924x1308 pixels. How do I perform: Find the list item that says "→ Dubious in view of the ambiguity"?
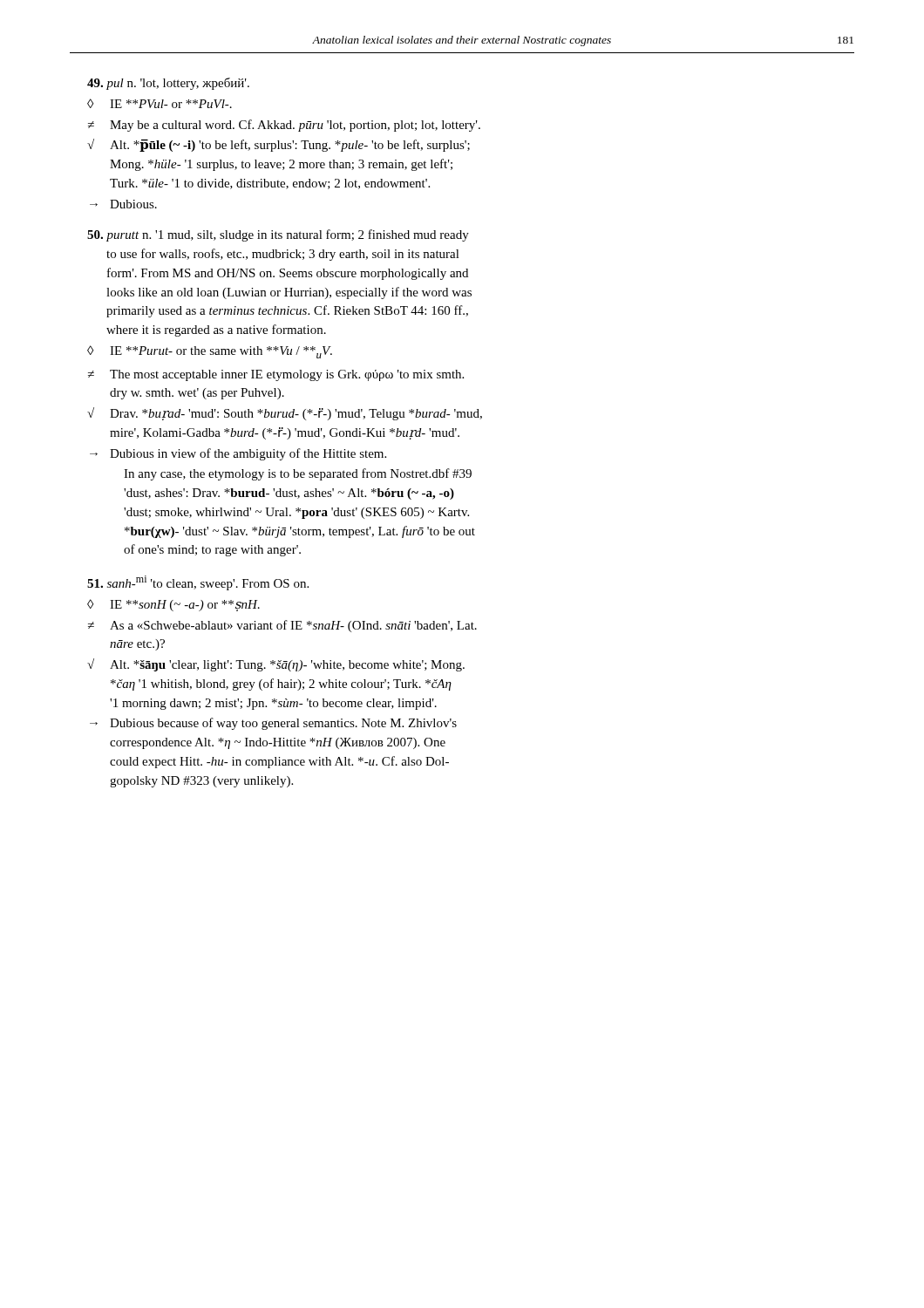[x=237, y=454]
